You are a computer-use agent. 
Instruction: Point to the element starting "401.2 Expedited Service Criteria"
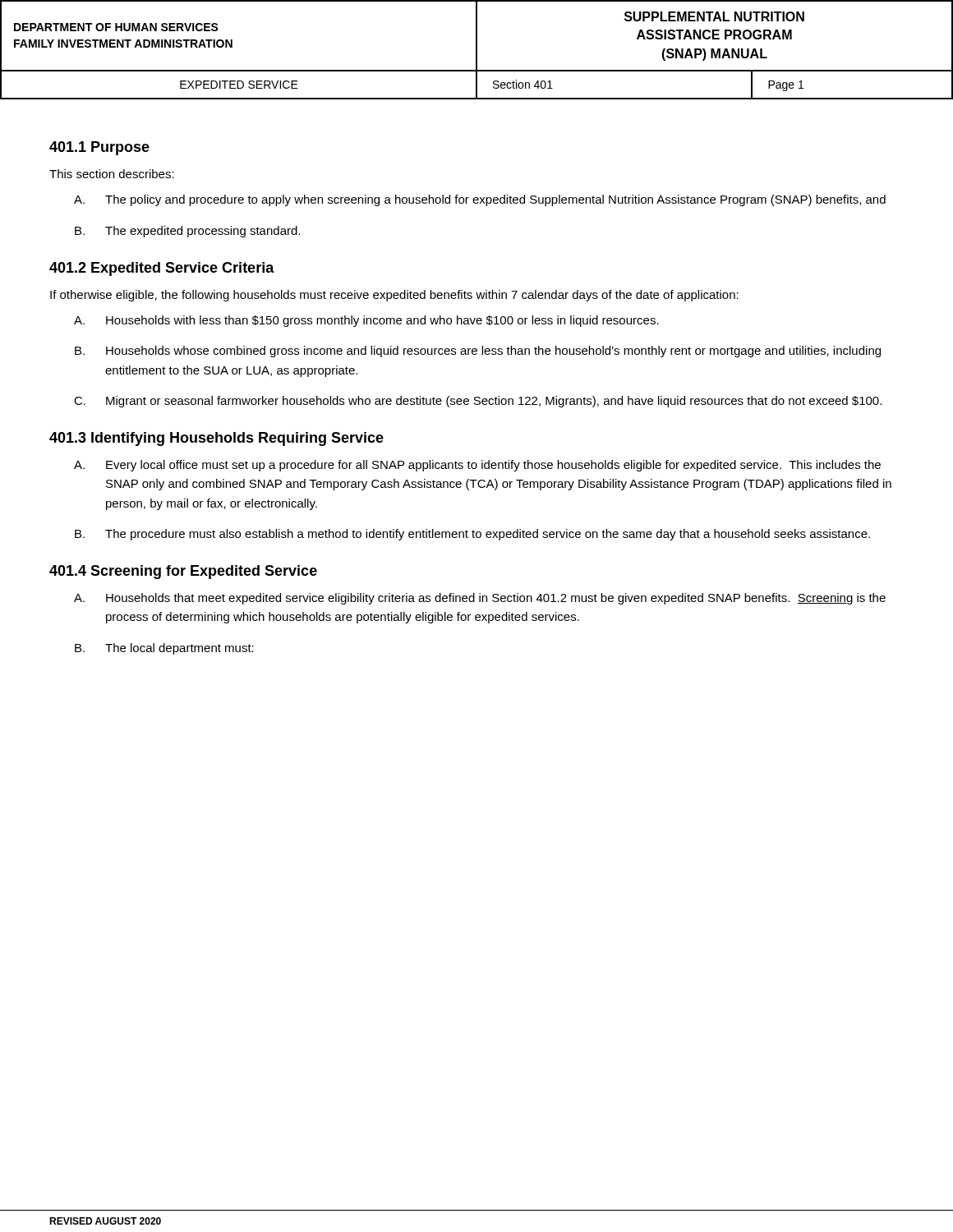161,268
